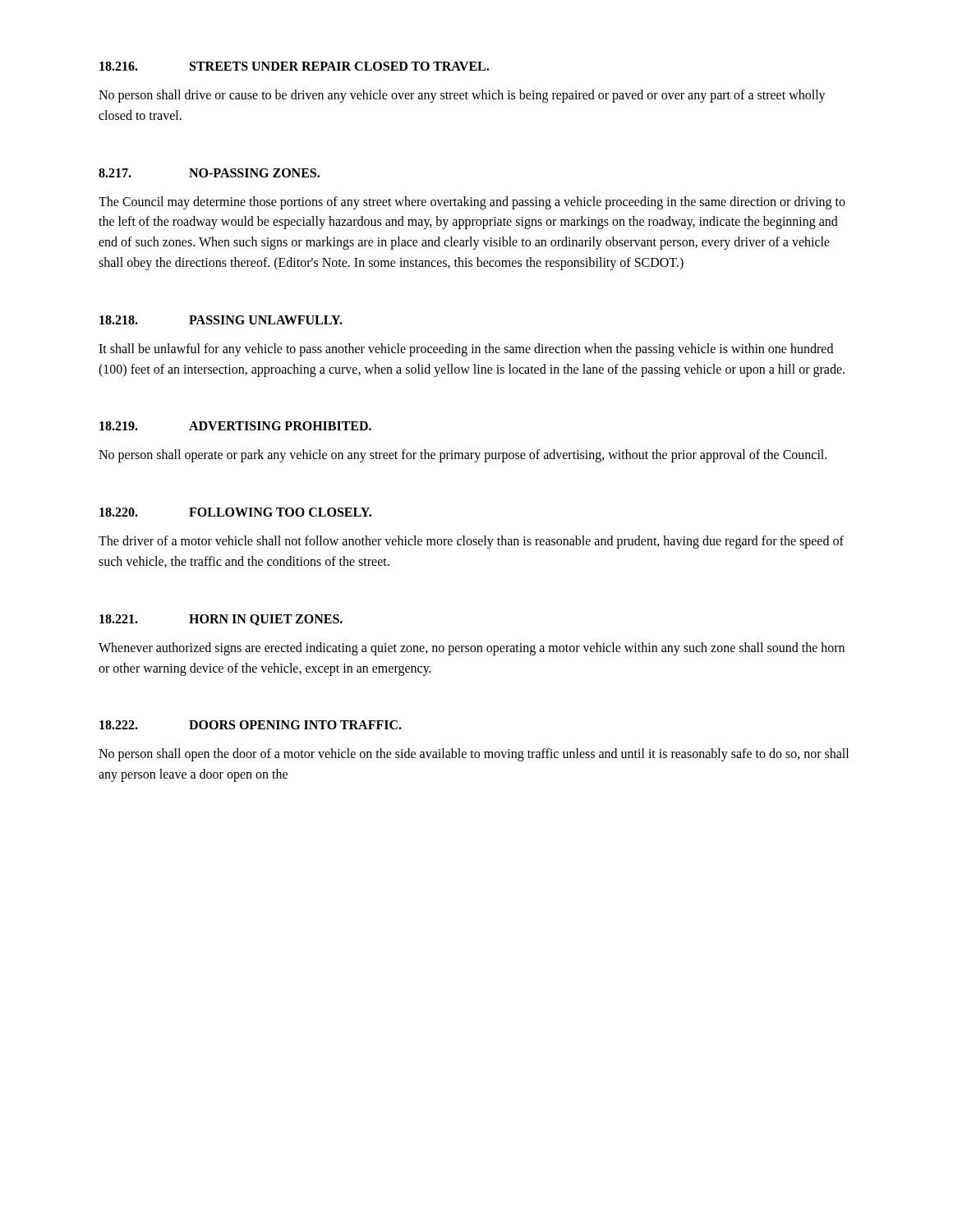The height and width of the screenshot is (1232, 953).
Task: Locate the block of text that opens with "It shall be unlawful"
Action: click(x=472, y=359)
